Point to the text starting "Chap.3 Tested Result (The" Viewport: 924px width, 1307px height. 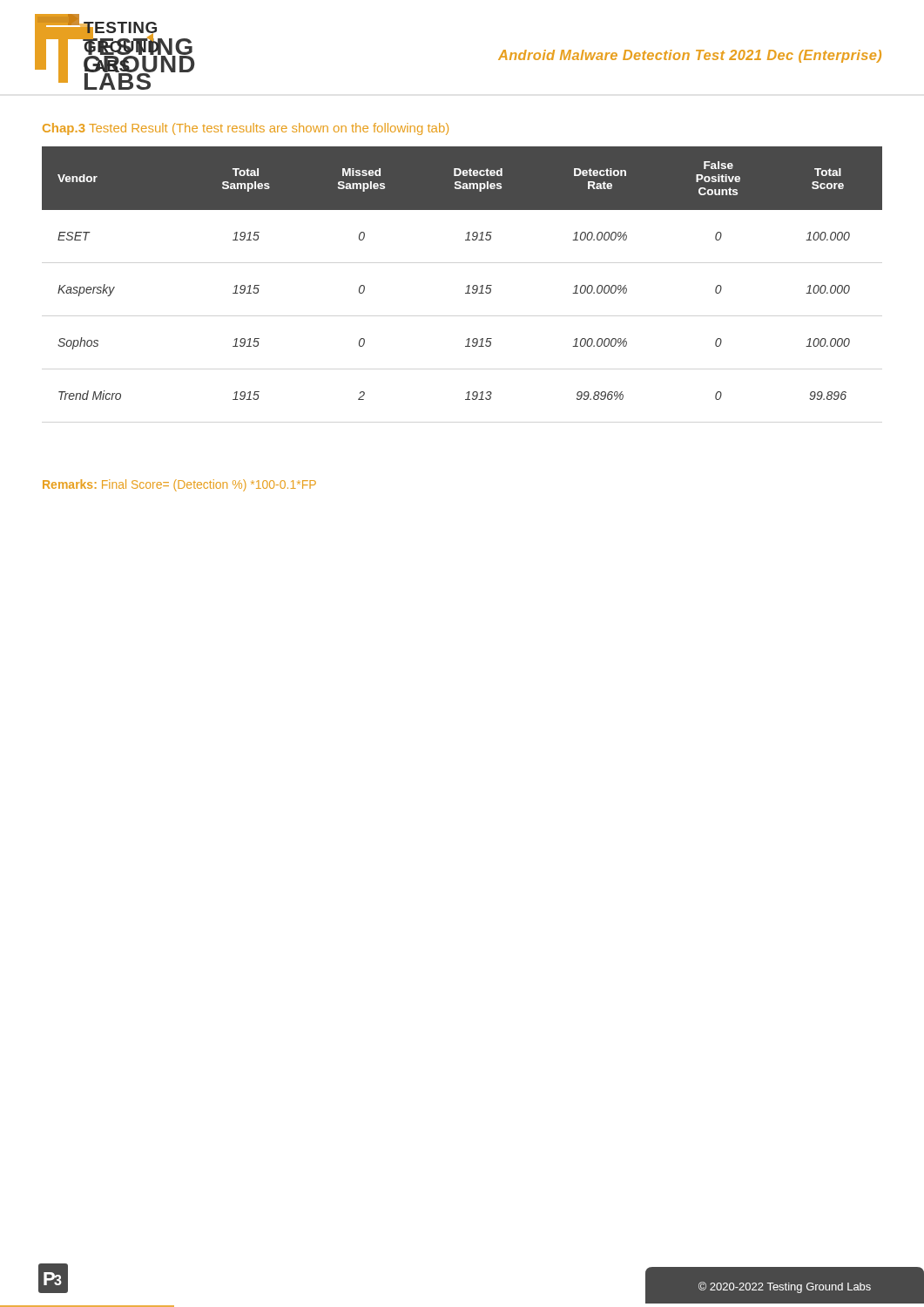click(246, 128)
